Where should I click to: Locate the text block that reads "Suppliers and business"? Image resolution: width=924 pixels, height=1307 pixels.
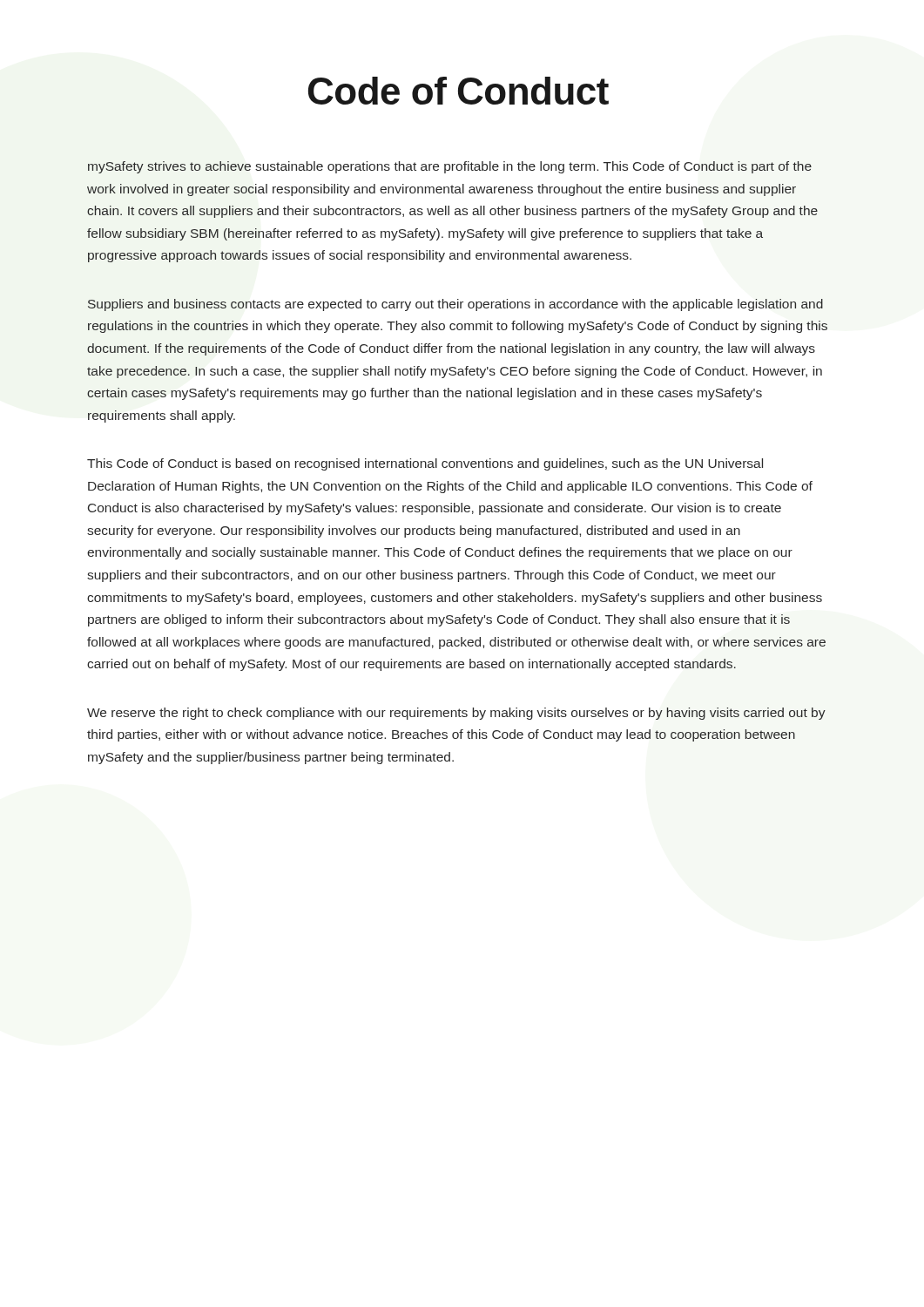tap(457, 359)
